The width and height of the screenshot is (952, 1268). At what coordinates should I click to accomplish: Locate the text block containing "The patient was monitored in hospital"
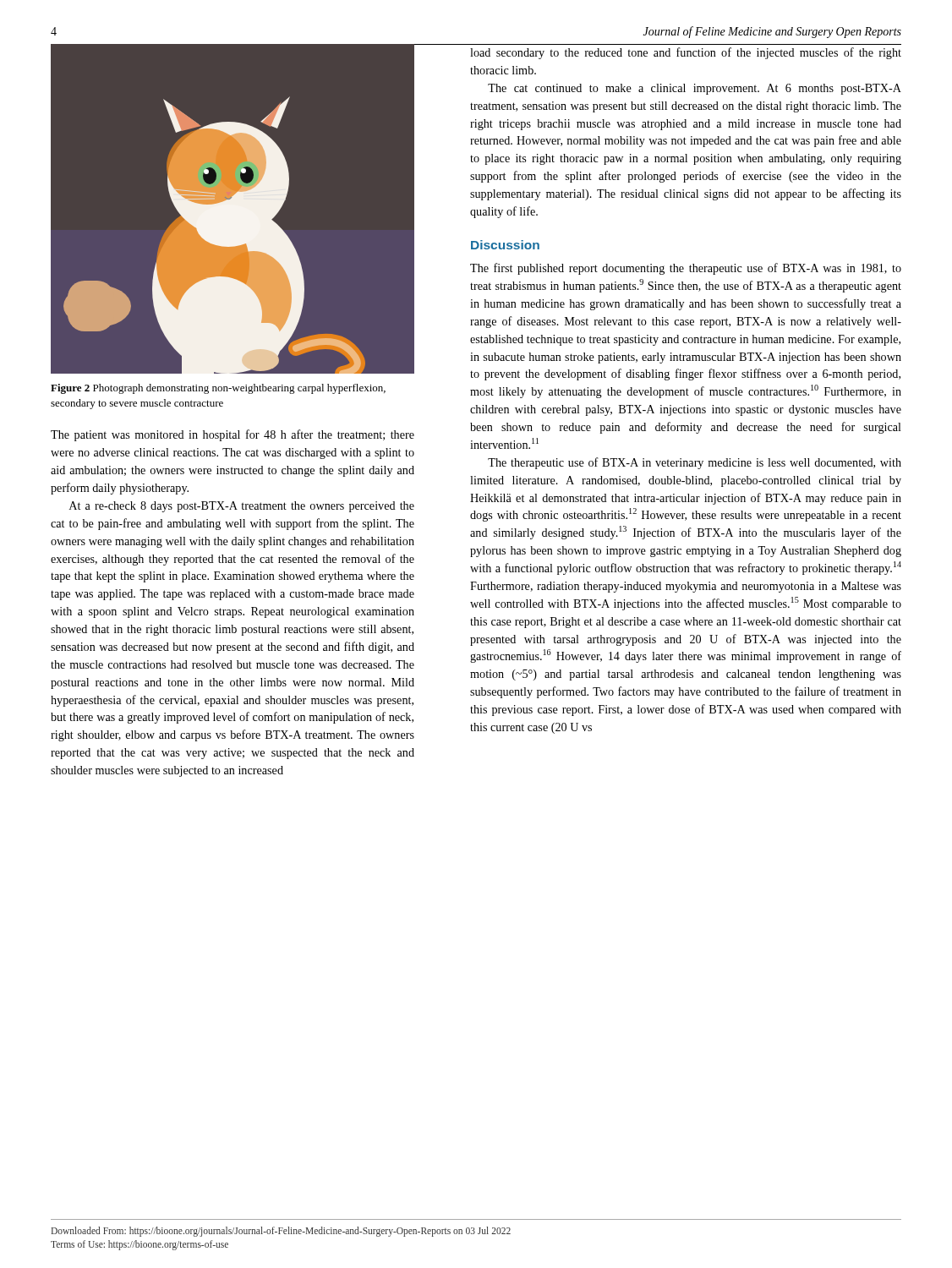[233, 603]
